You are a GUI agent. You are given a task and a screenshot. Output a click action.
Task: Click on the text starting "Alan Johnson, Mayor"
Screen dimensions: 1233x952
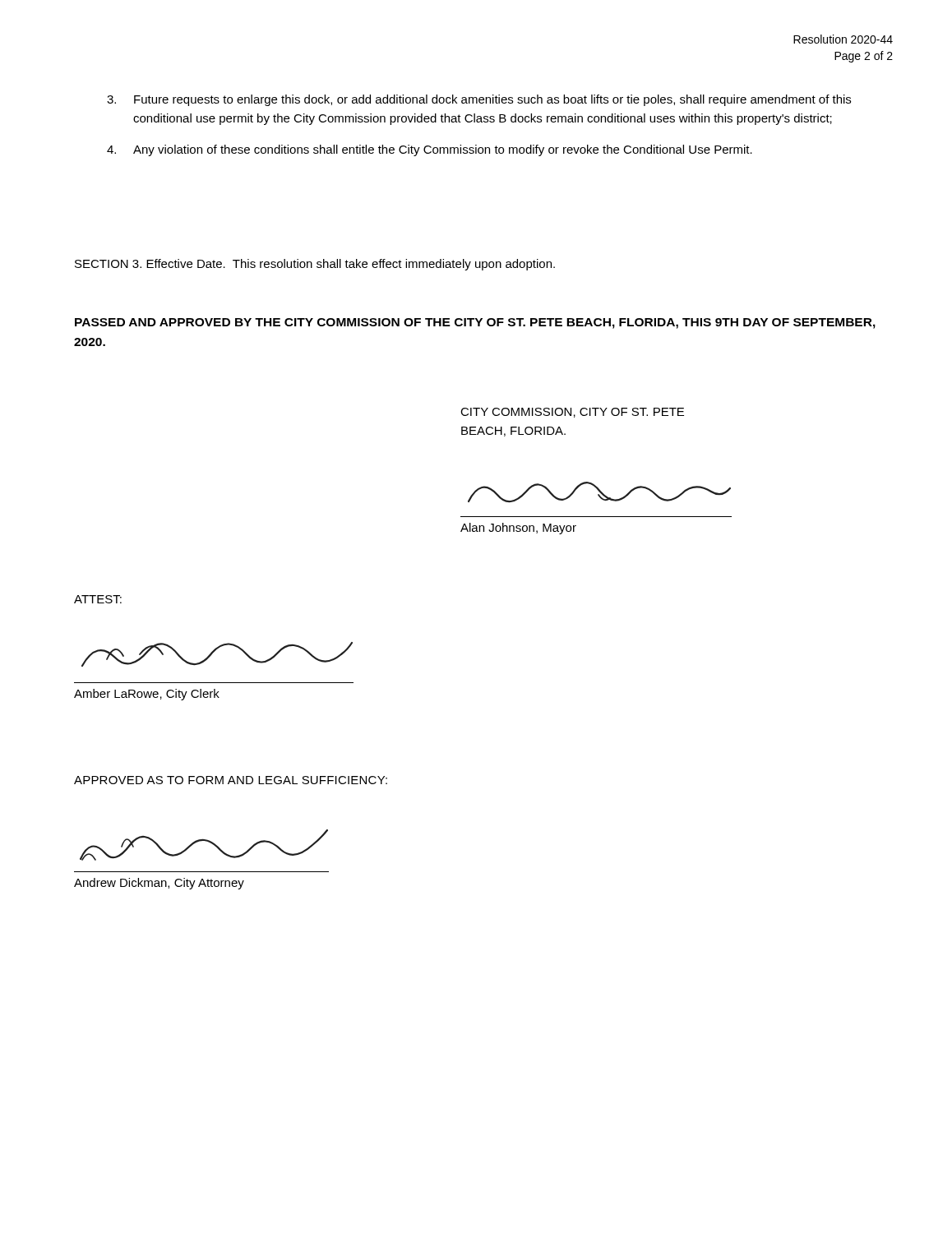pos(518,527)
